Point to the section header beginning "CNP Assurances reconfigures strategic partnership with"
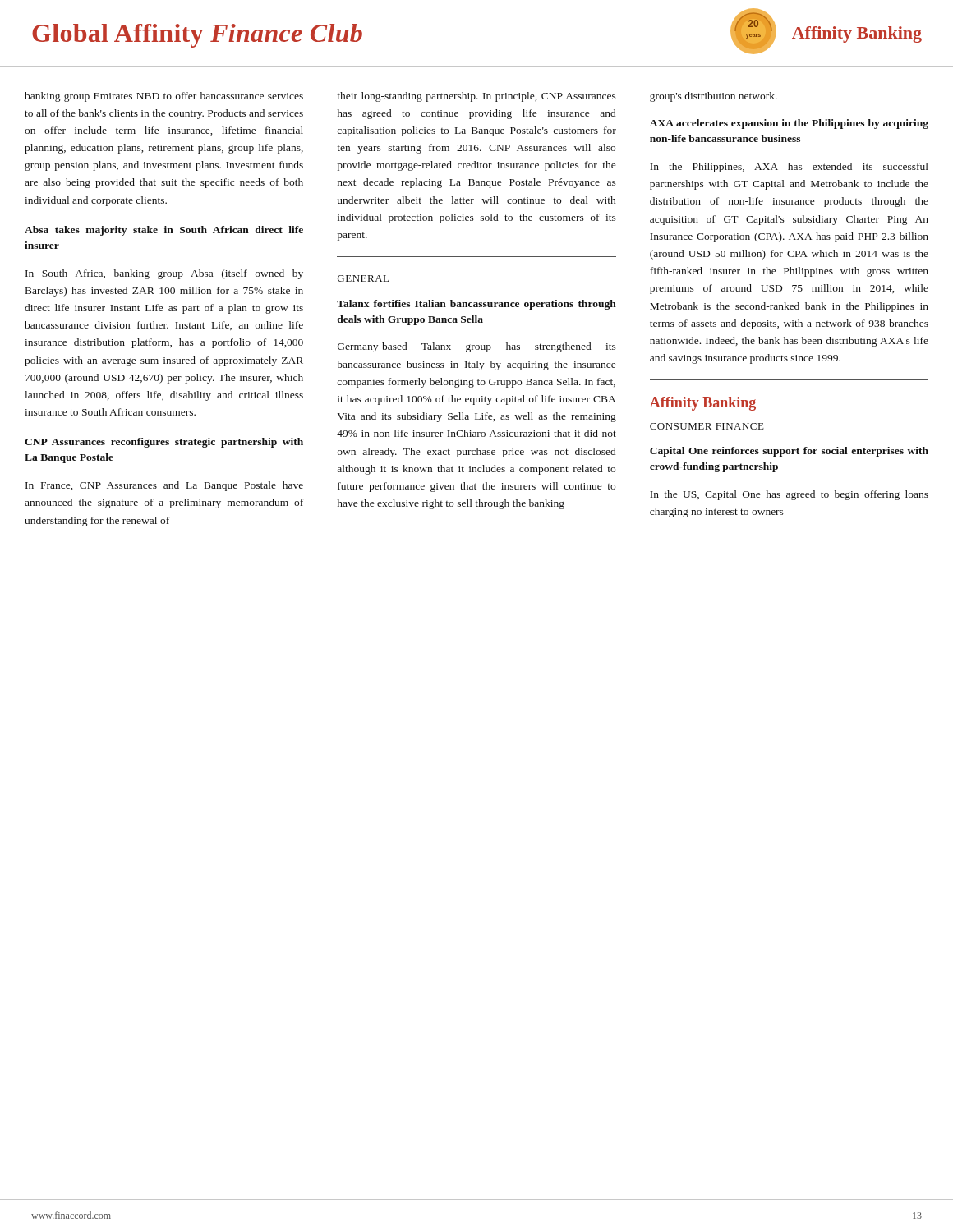The image size is (953, 1232). (164, 450)
